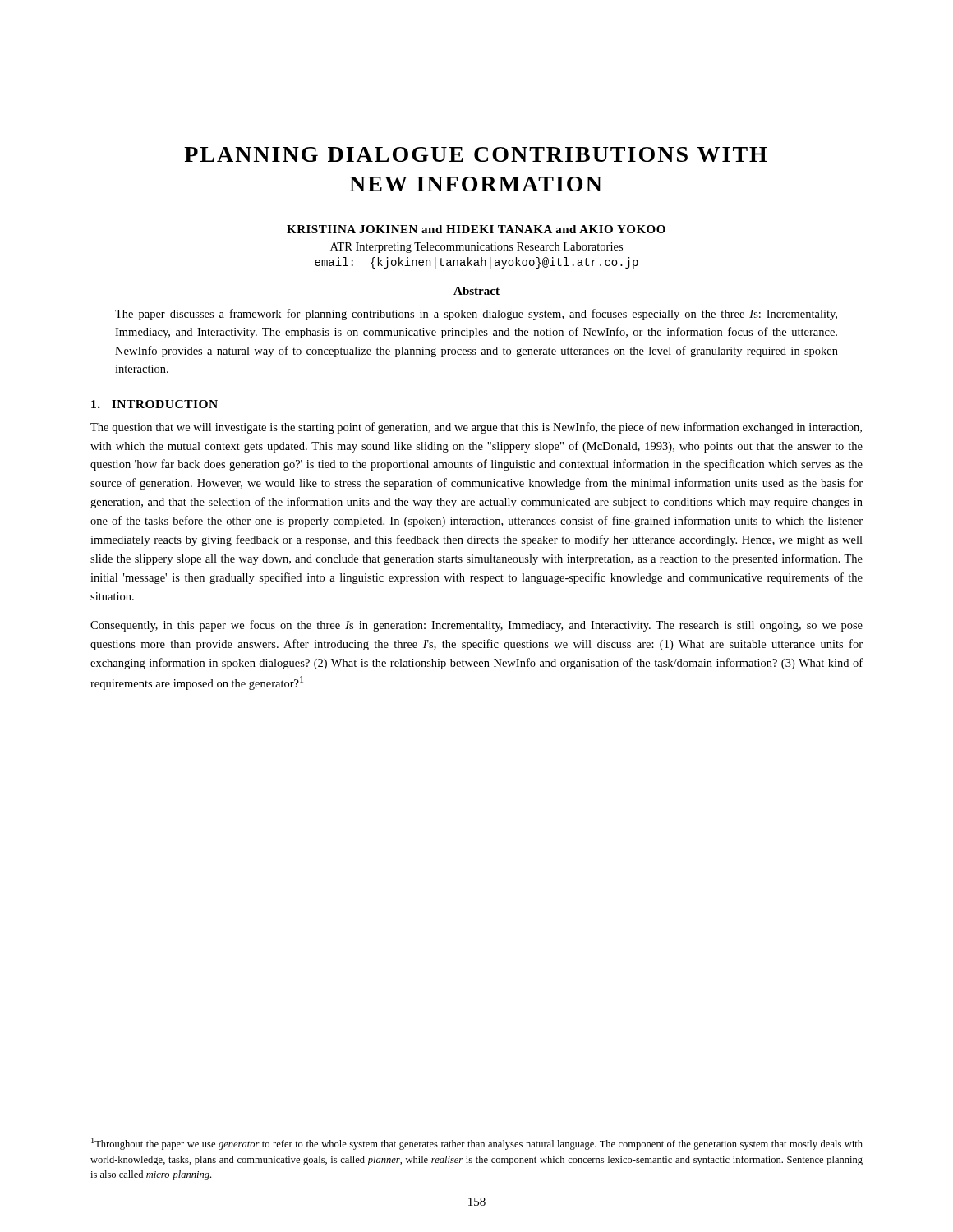Image resolution: width=953 pixels, height=1232 pixels.
Task: Find the block starting "The paper discusses a framework for planning"
Action: pos(476,341)
